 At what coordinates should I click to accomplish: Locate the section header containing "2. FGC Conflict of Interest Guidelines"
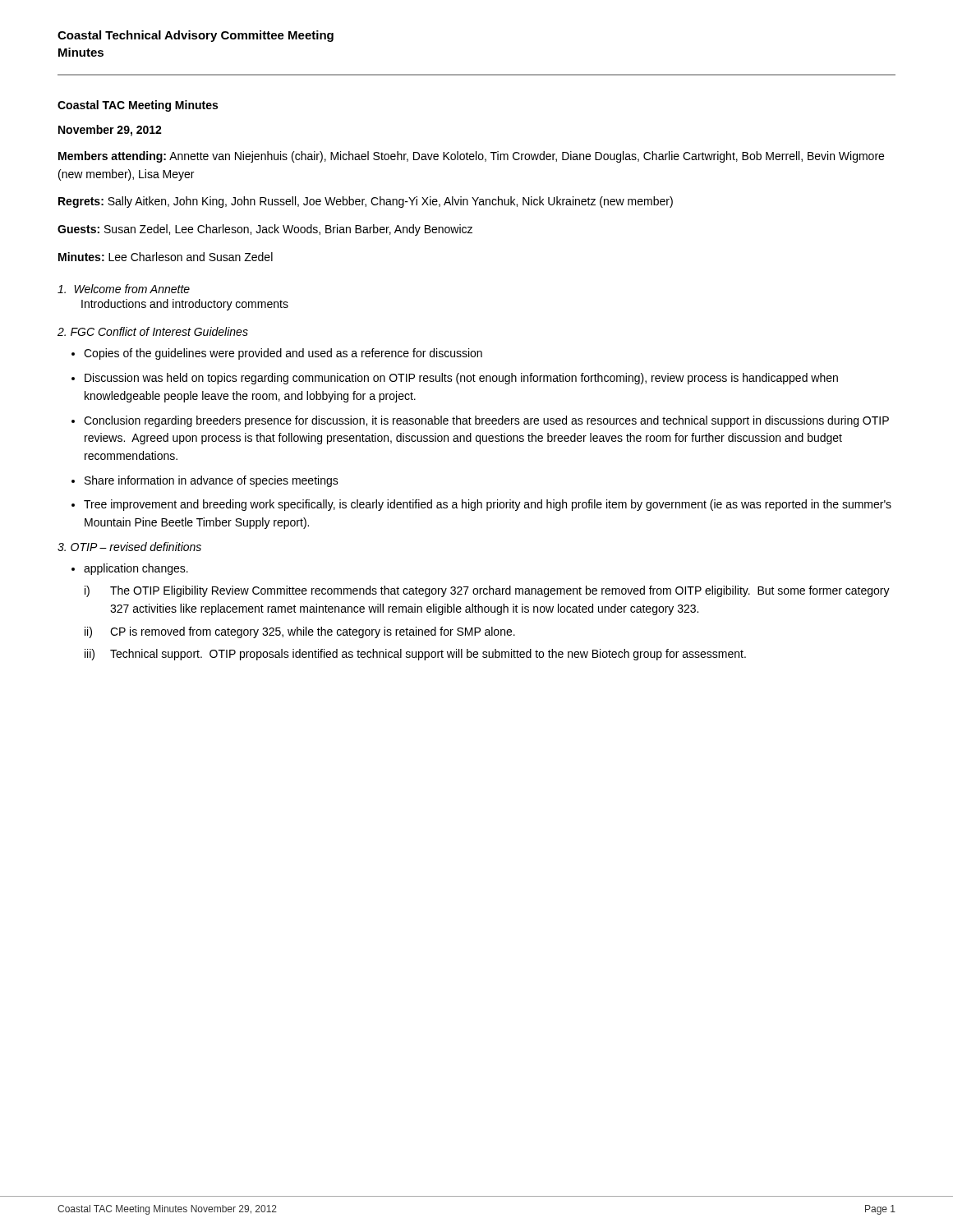(153, 332)
